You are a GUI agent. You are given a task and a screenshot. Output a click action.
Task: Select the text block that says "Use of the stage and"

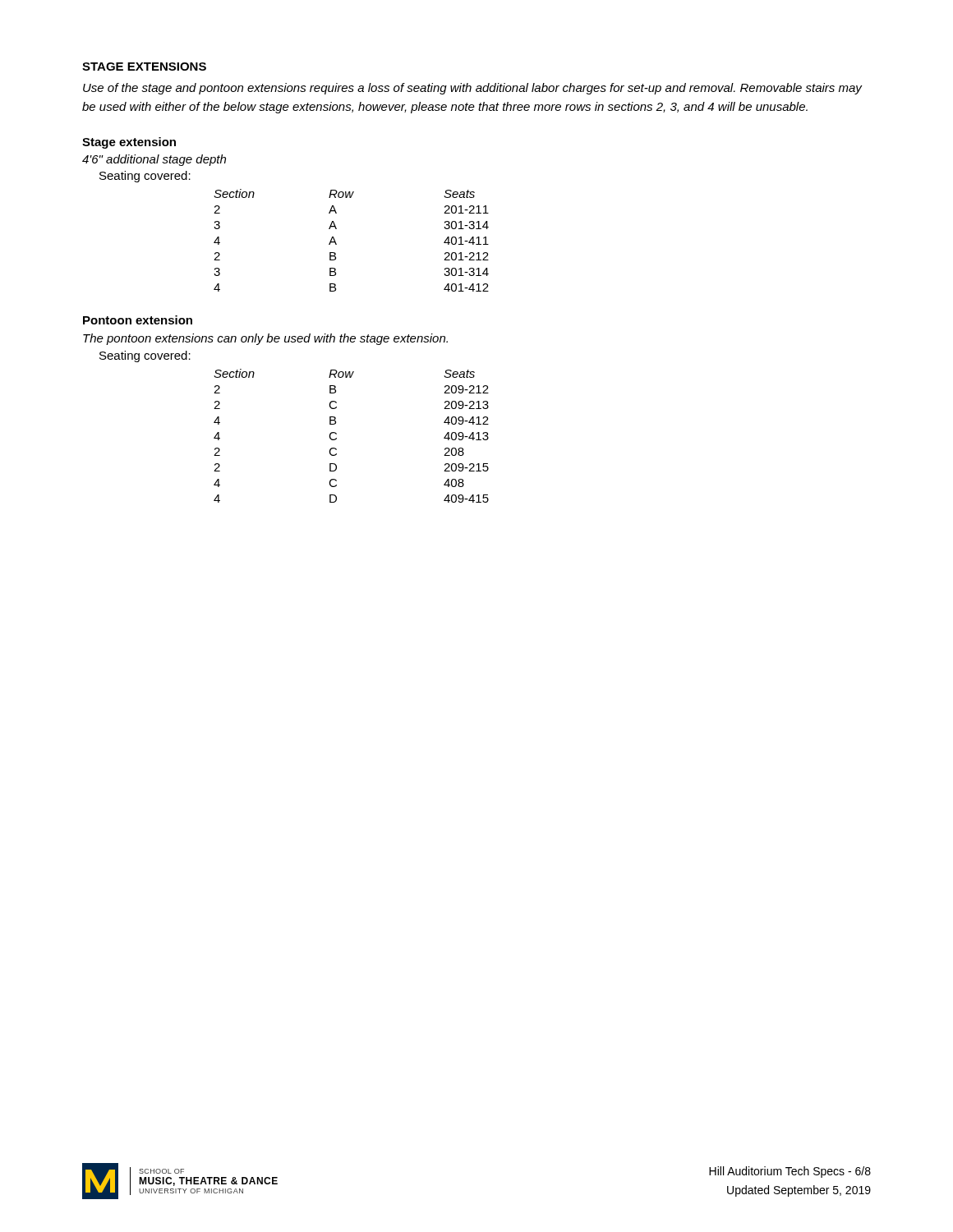click(x=472, y=97)
